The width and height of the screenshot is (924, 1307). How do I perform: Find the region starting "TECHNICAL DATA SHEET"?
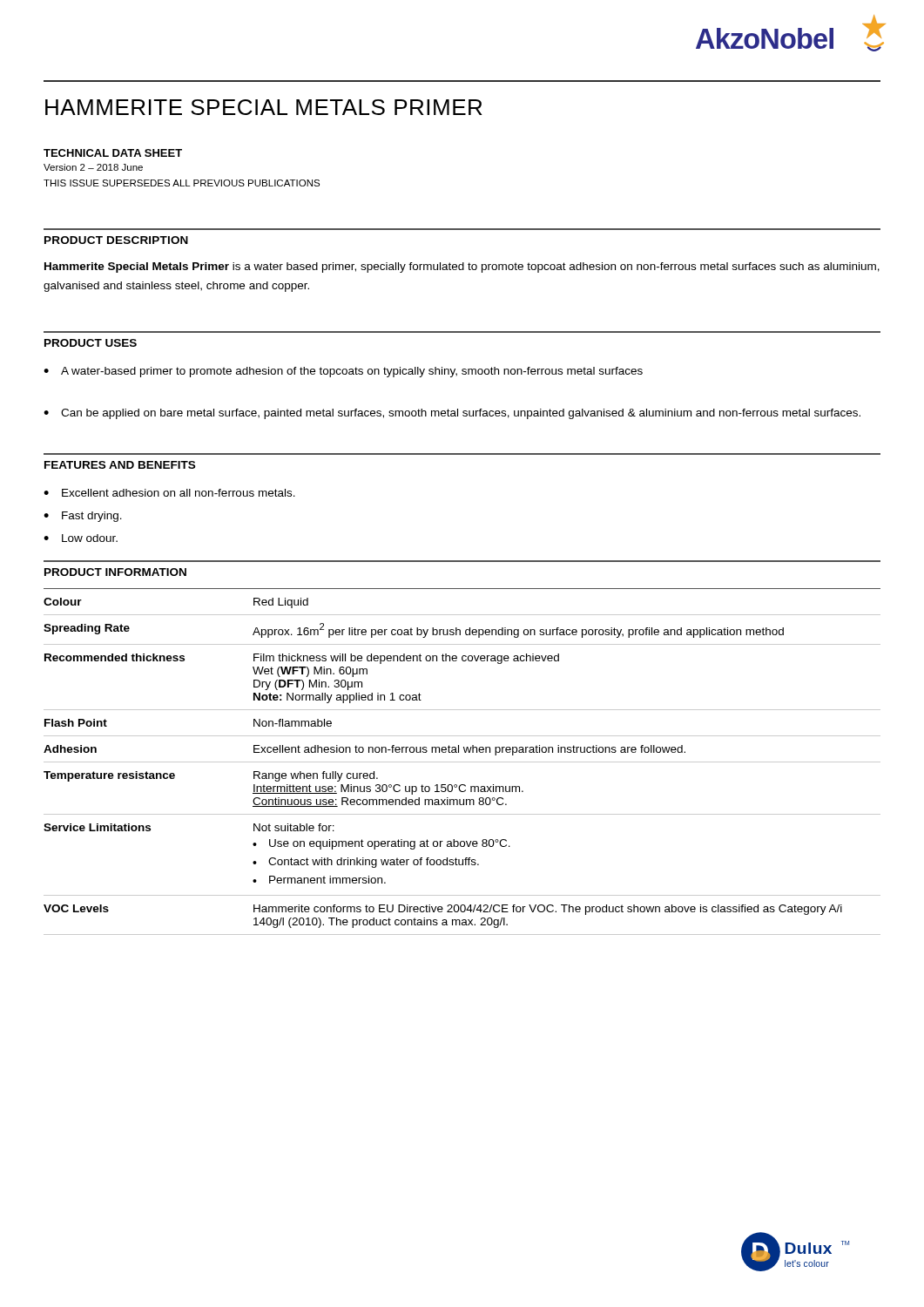[x=113, y=153]
